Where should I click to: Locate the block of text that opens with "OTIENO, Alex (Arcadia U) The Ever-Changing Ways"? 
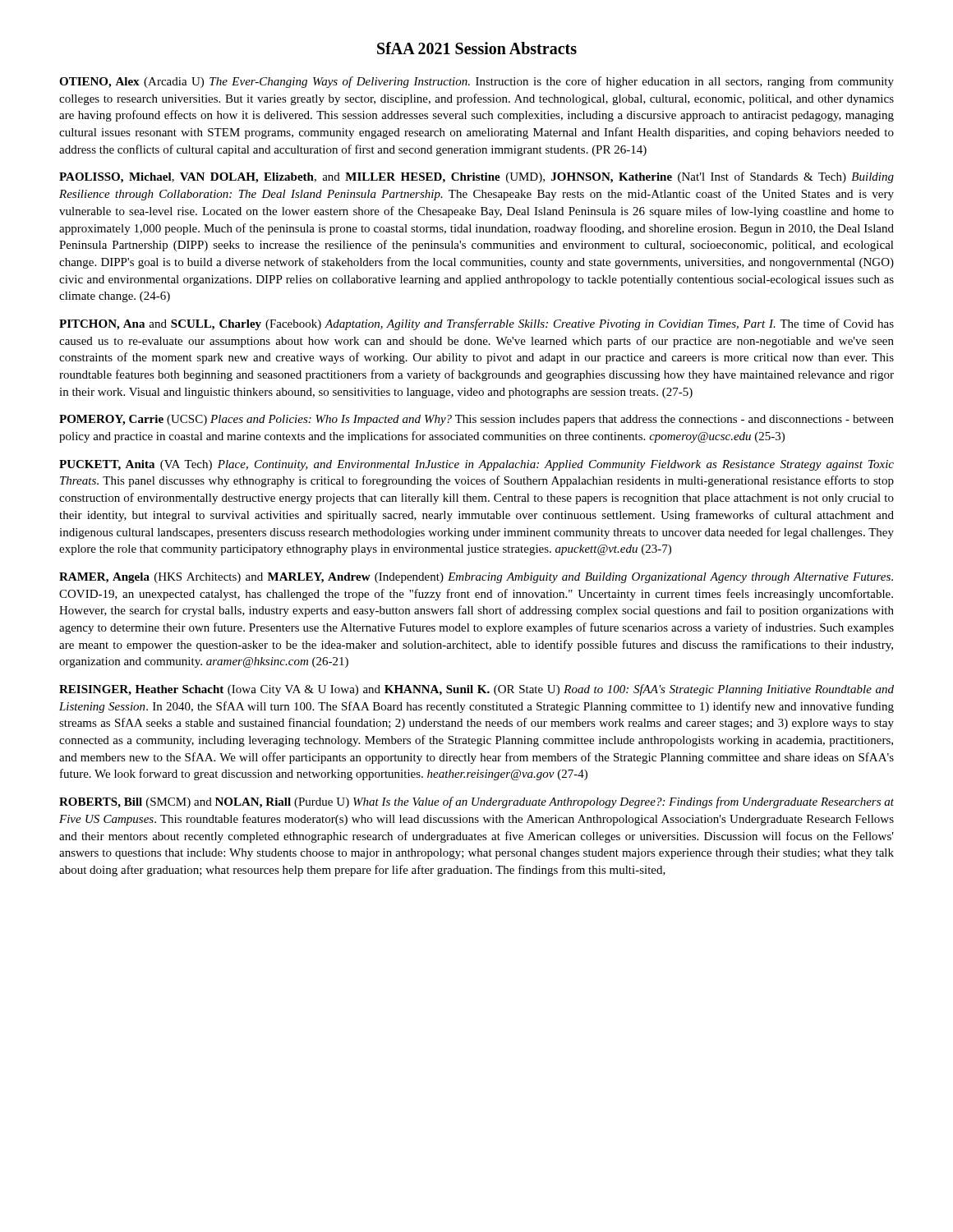476,116
